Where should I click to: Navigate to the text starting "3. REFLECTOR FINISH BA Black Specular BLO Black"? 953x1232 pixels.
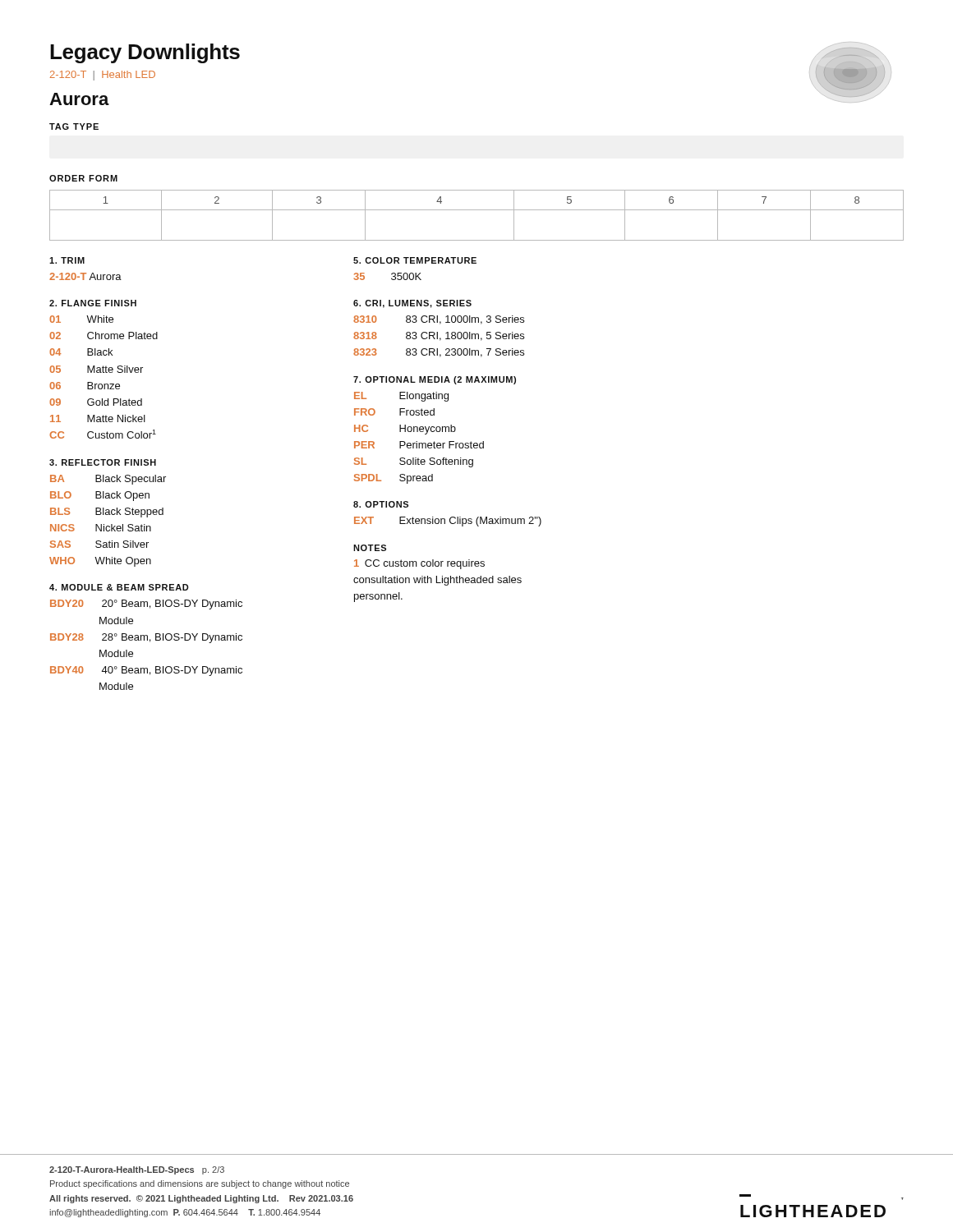pyautogui.click(x=103, y=462)
